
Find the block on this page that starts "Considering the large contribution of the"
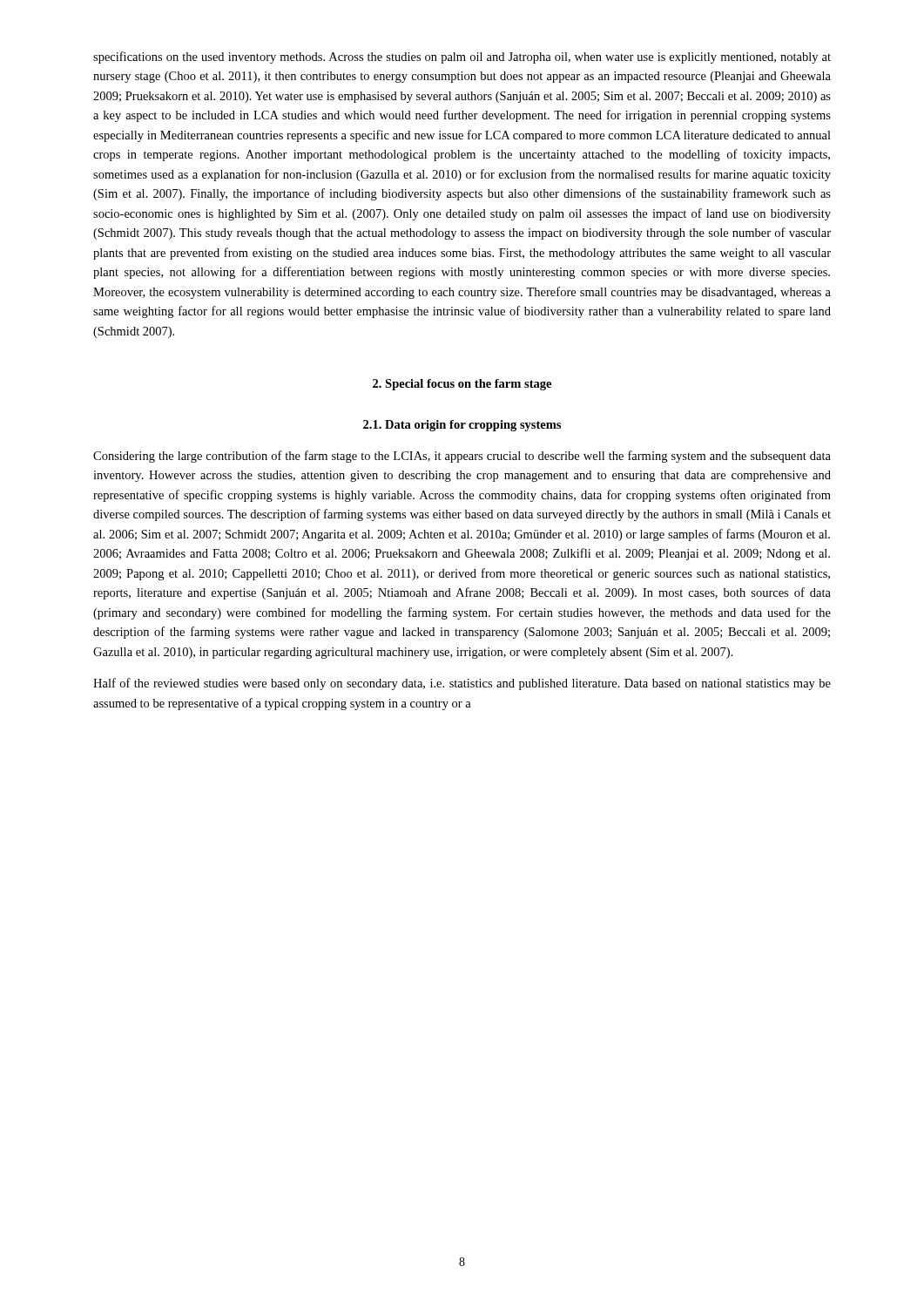[462, 579]
